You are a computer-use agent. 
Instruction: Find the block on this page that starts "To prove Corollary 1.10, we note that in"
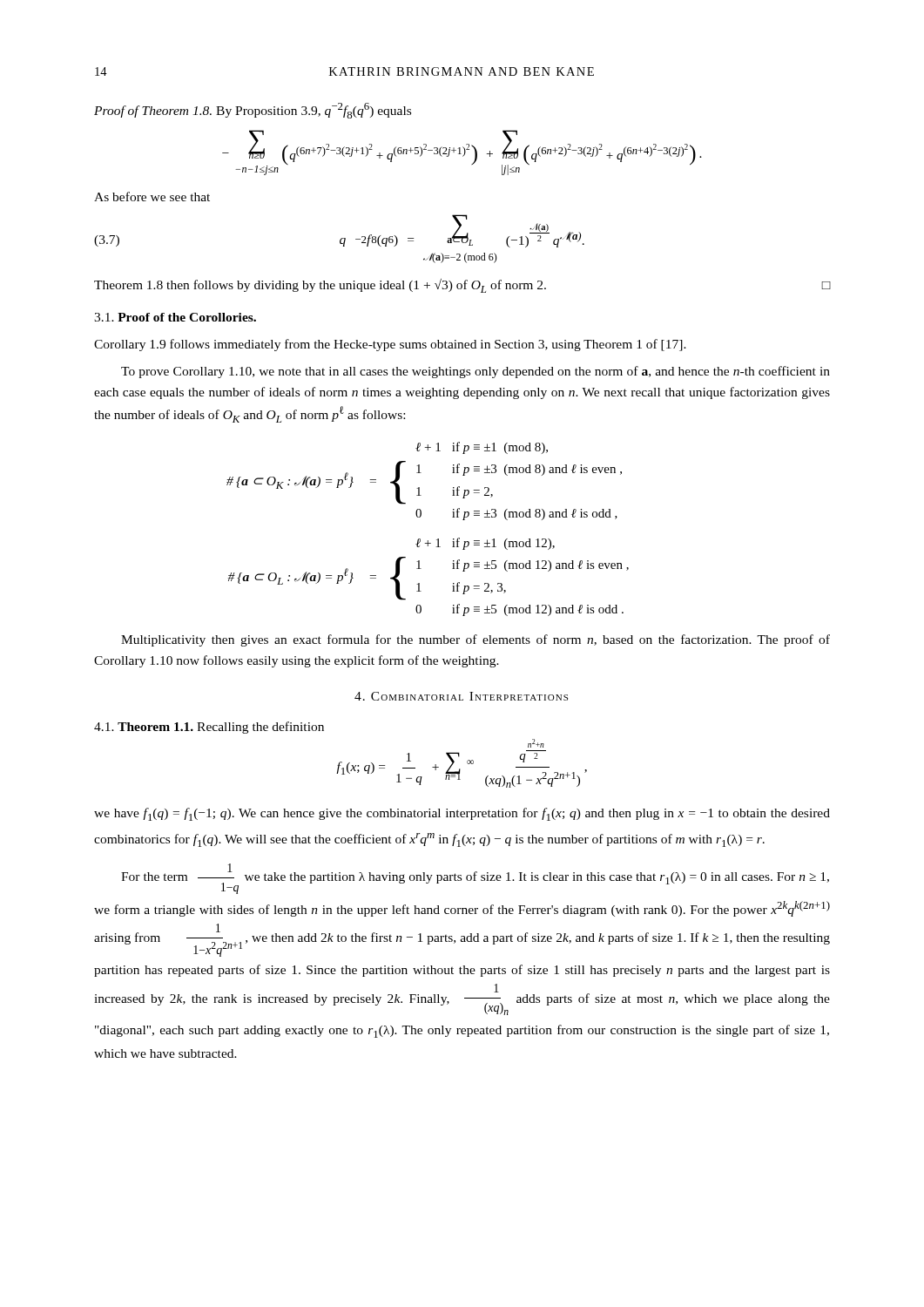click(x=462, y=394)
